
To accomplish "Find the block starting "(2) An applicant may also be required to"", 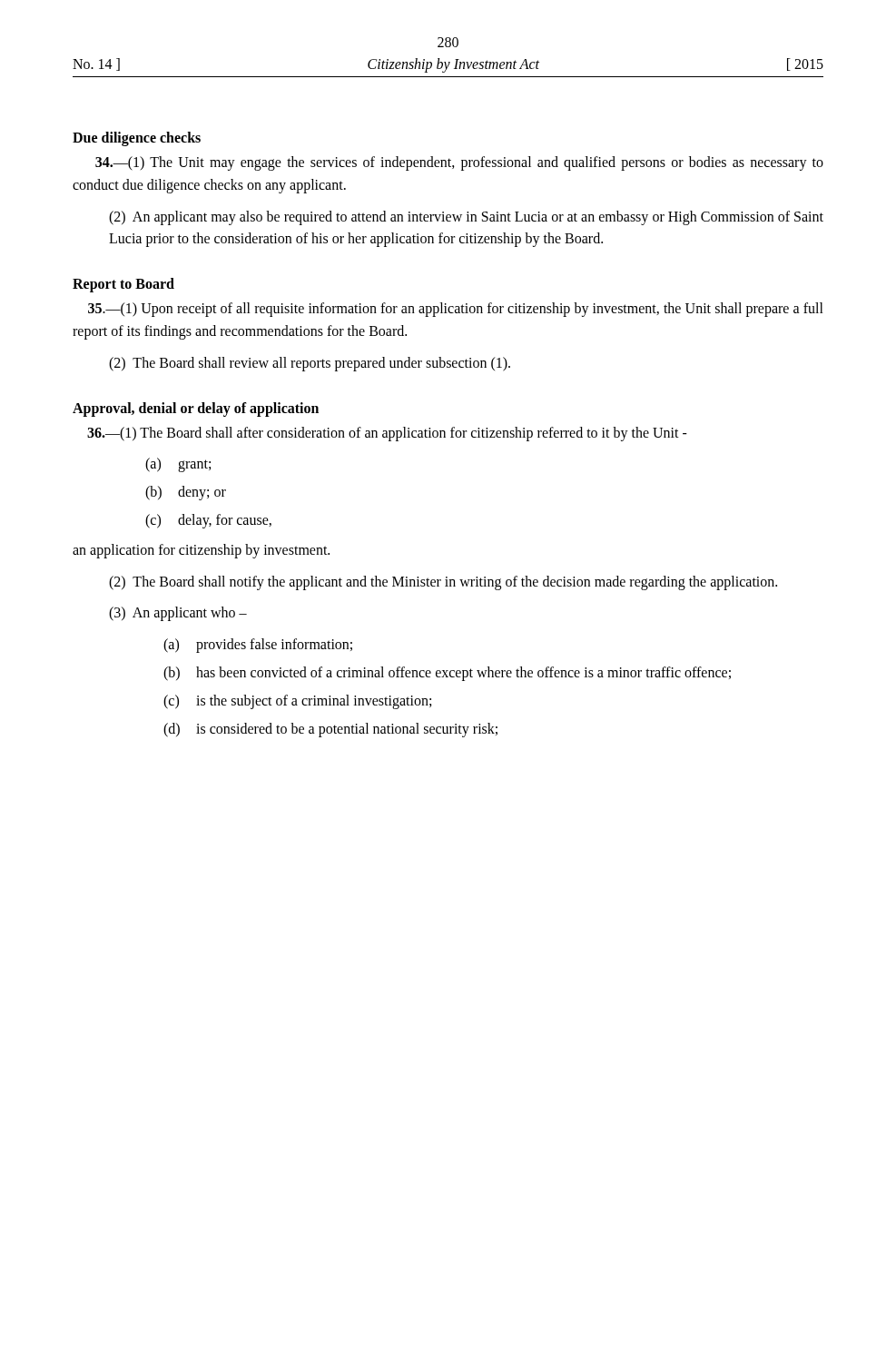I will [x=466, y=227].
